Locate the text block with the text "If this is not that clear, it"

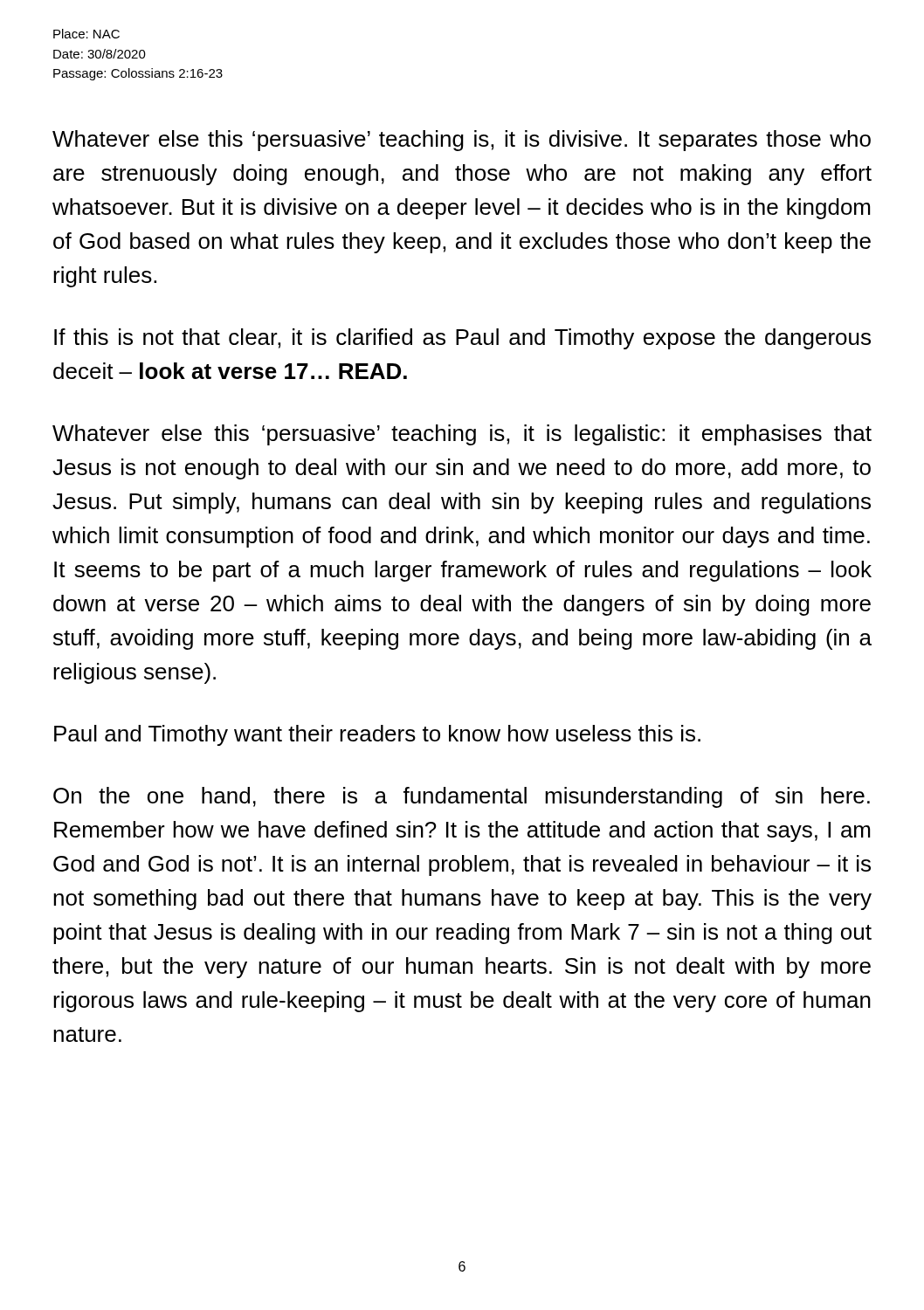click(x=462, y=354)
